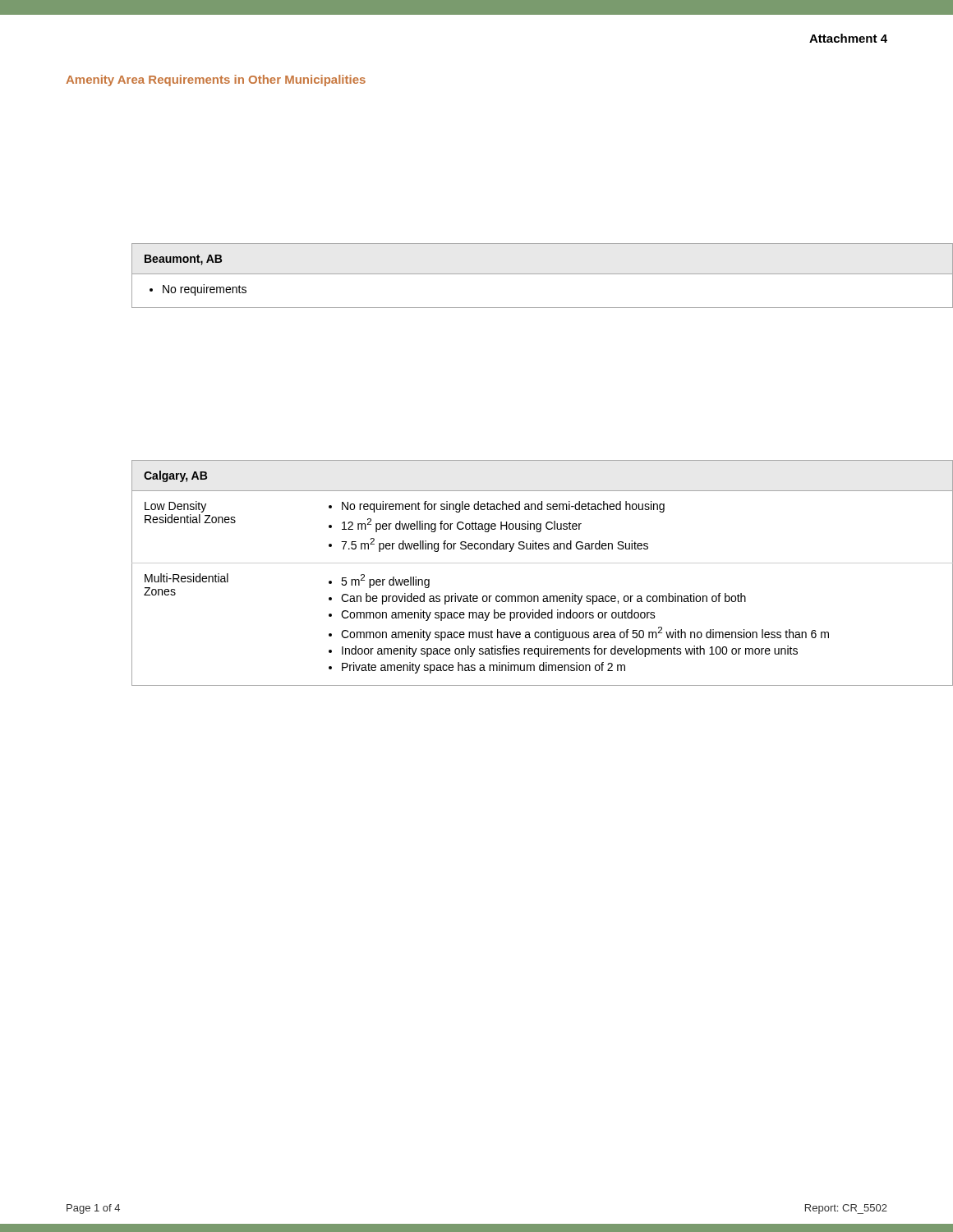Click on the section header with the text "Attachment 4"
The image size is (953, 1232).
coord(848,38)
